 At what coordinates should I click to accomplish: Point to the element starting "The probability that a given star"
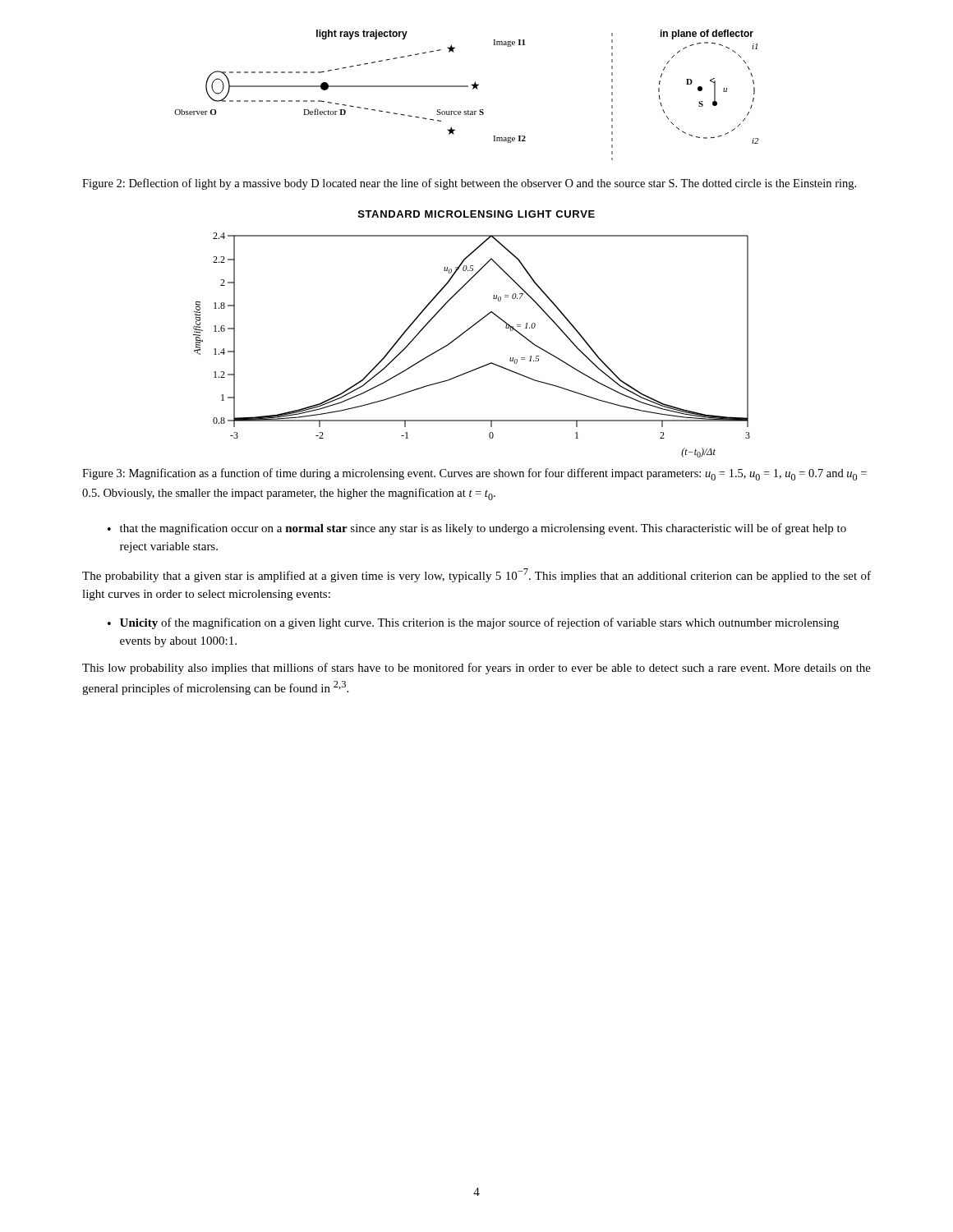476,583
